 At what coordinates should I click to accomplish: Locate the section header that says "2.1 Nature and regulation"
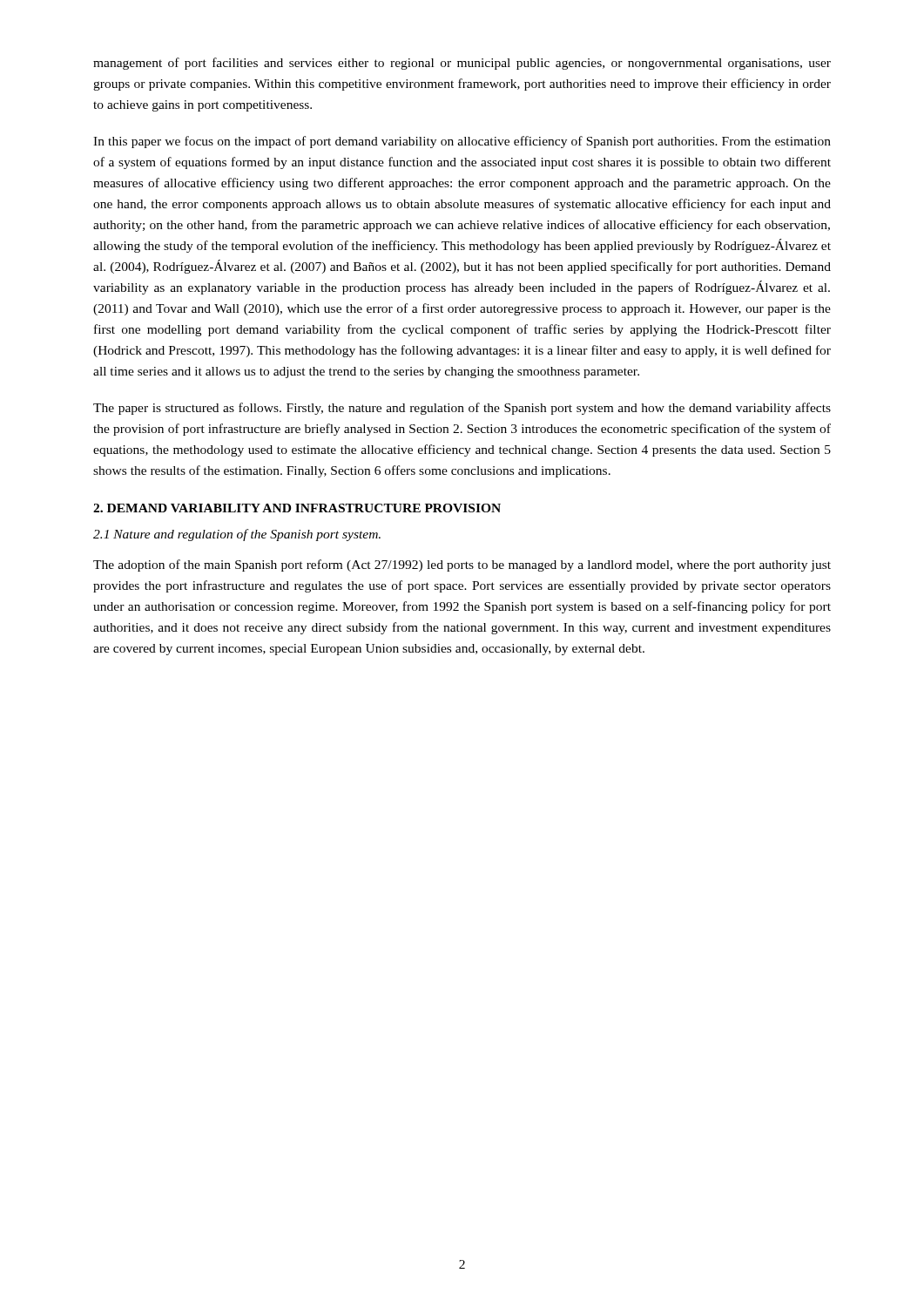coord(237,534)
